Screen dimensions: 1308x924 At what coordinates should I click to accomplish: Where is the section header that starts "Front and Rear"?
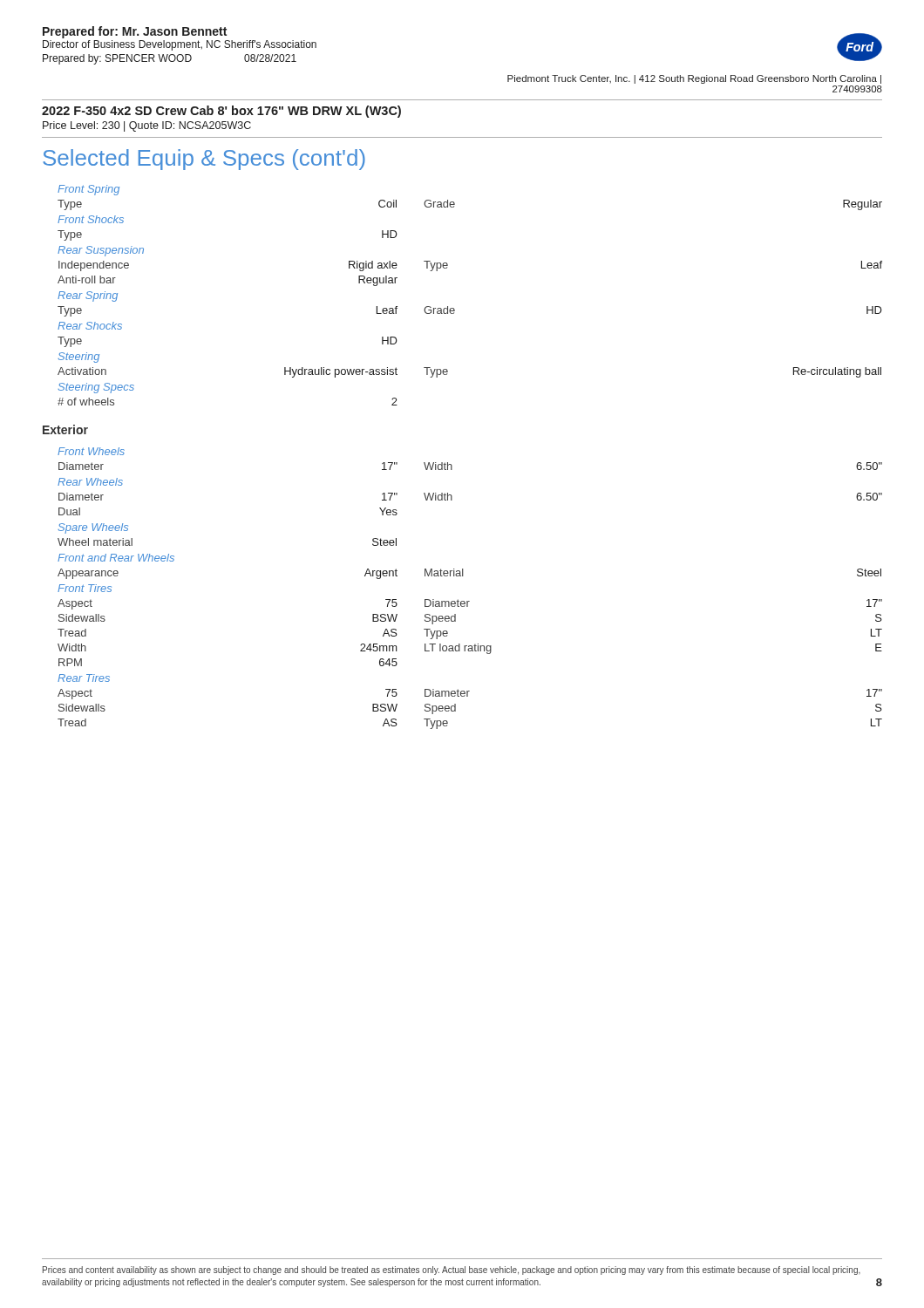(x=116, y=558)
